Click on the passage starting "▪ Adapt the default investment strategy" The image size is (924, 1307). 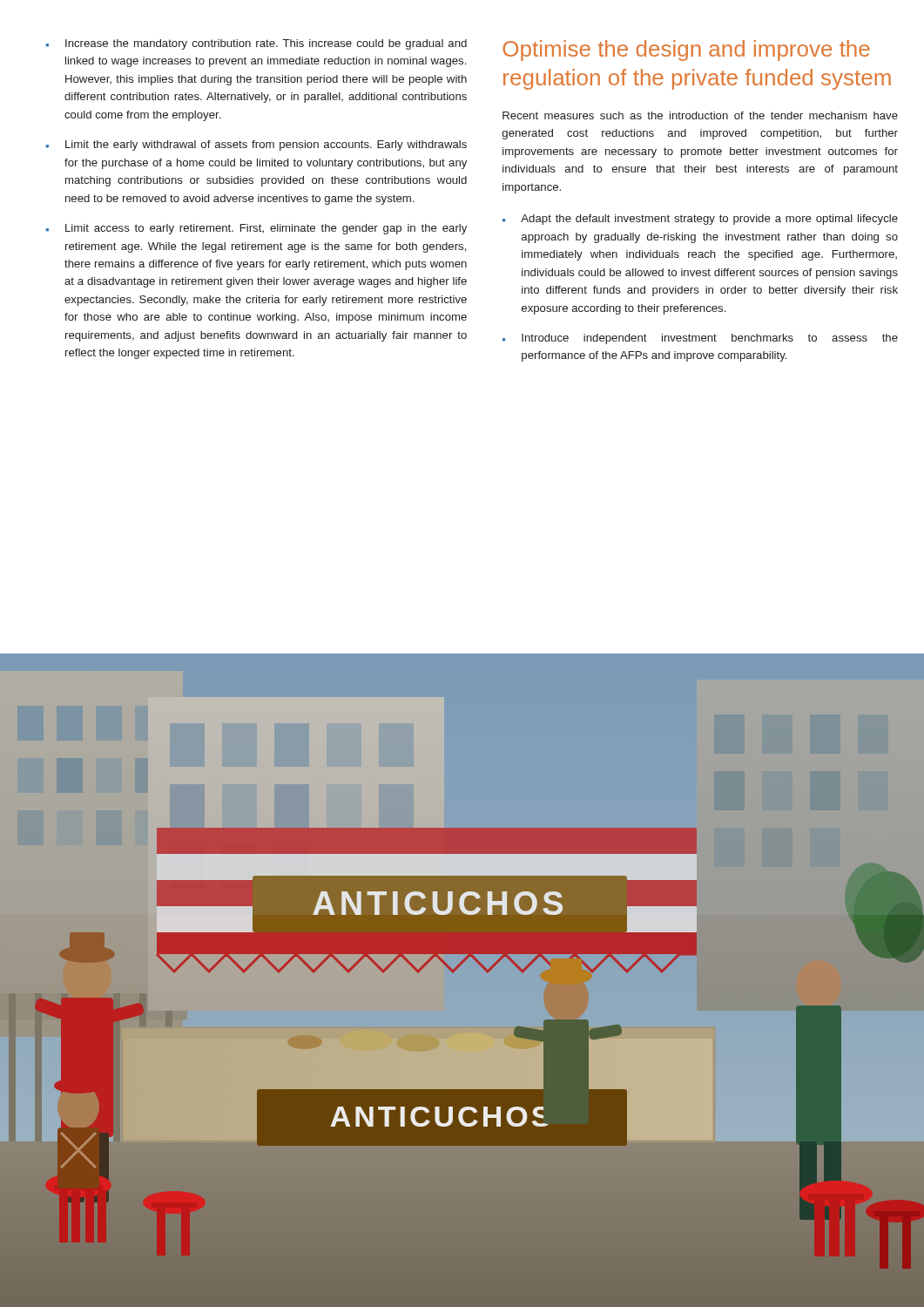click(x=700, y=264)
